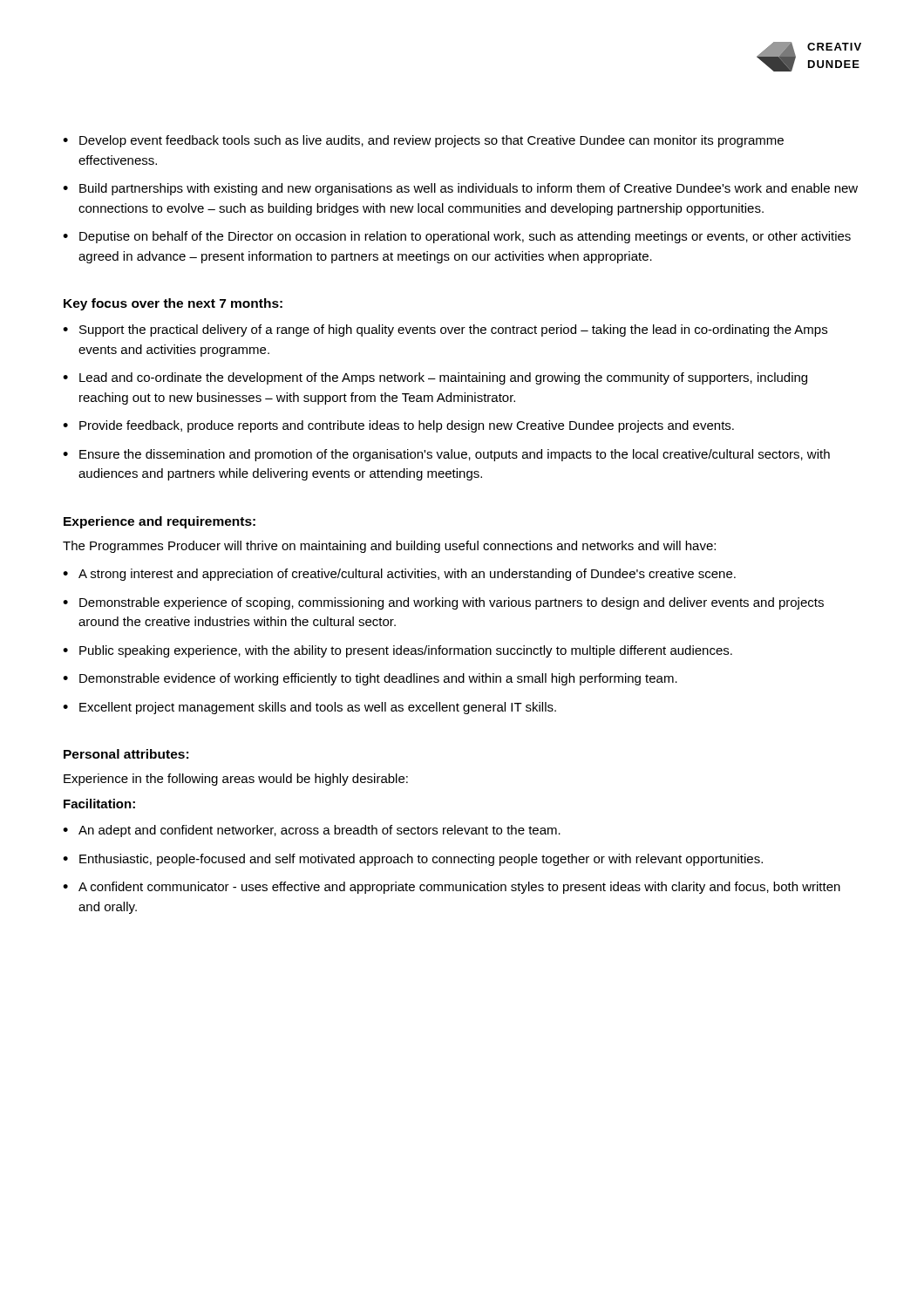Select the list item that reads "• Support the practical delivery"
Image resolution: width=924 pixels, height=1308 pixels.
[x=462, y=340]
